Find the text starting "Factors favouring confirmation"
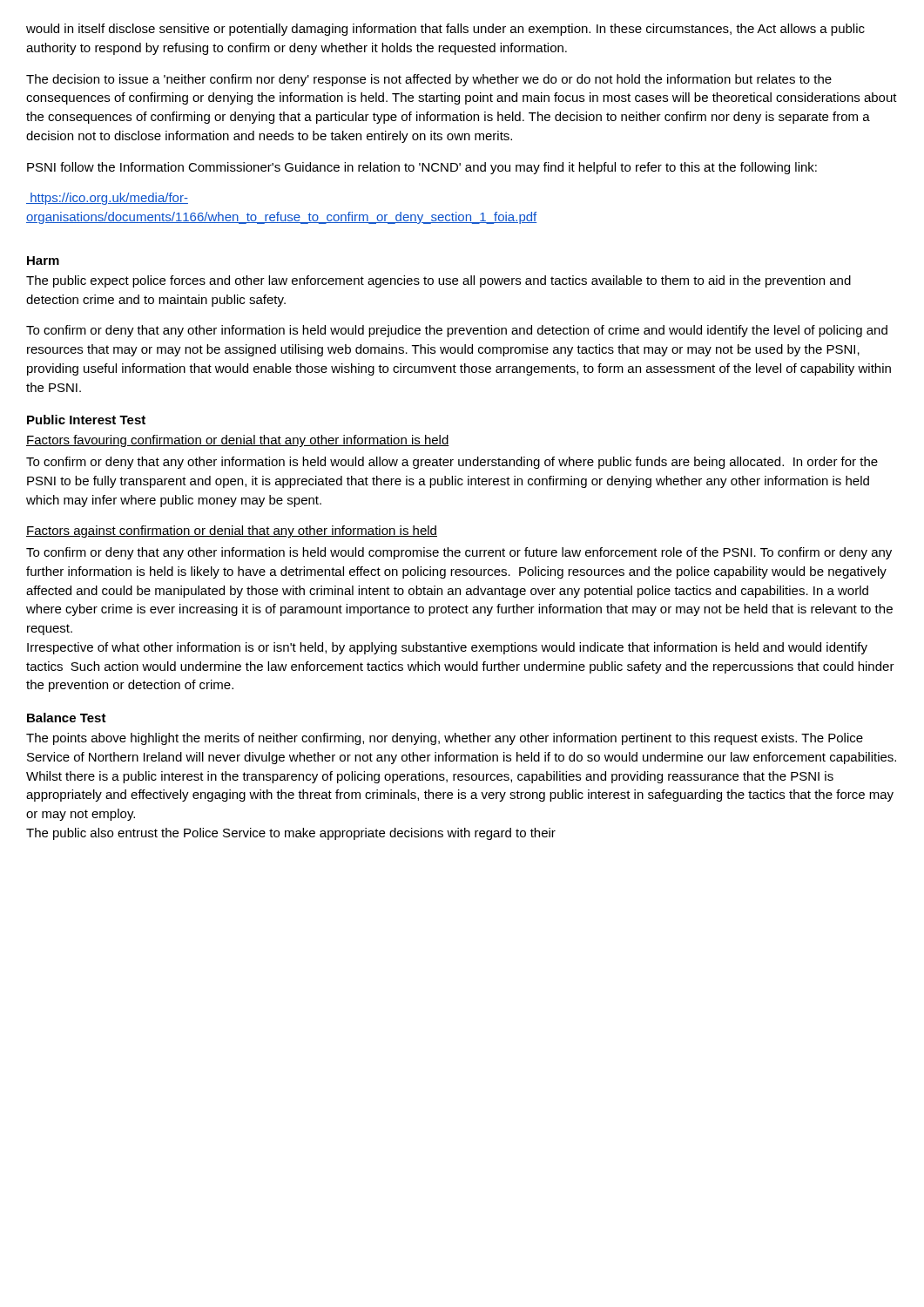The height and width of the screenshot is (1307, 924). (237, 440)
